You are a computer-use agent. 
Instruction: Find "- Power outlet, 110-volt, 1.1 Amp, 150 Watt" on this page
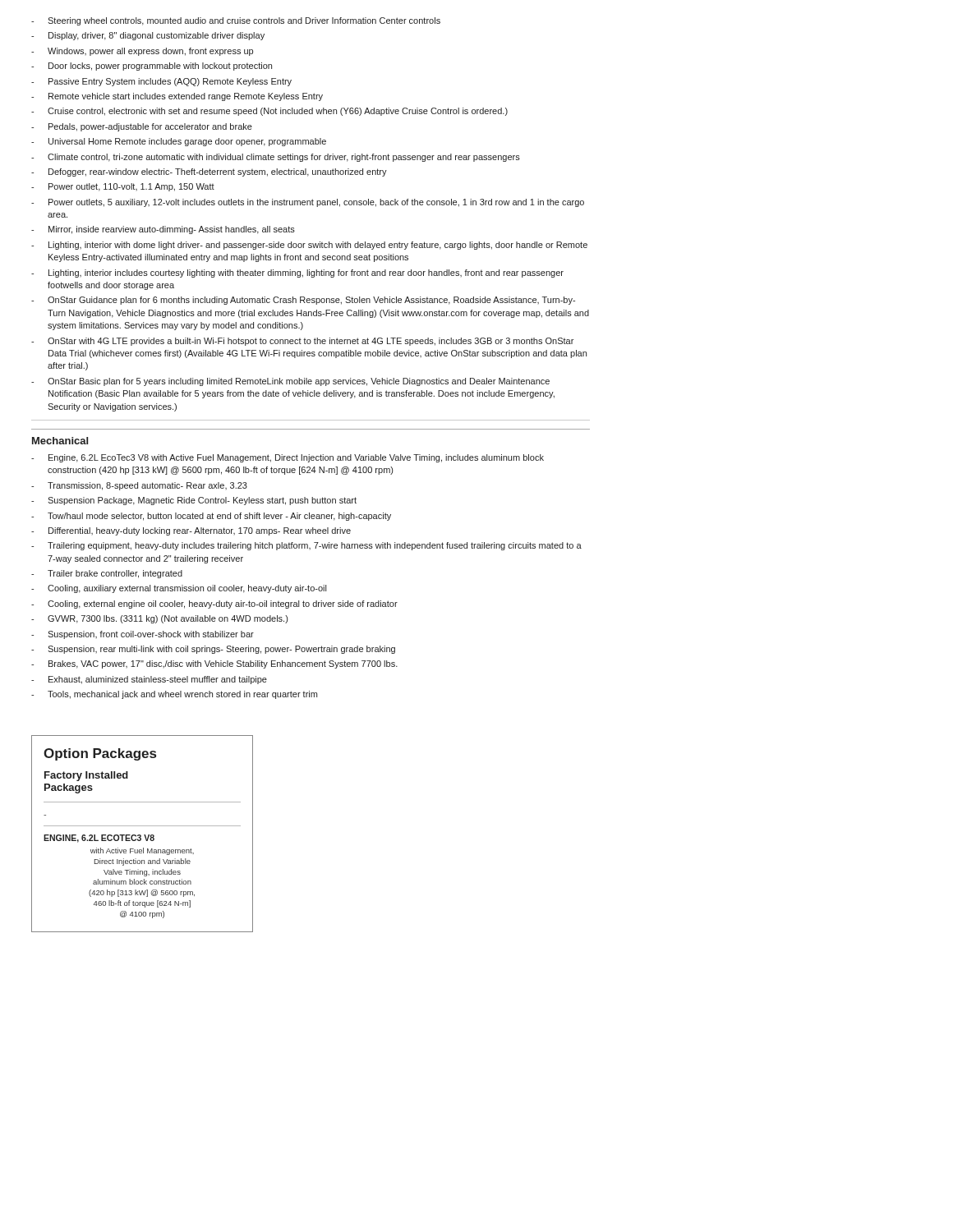311,187
